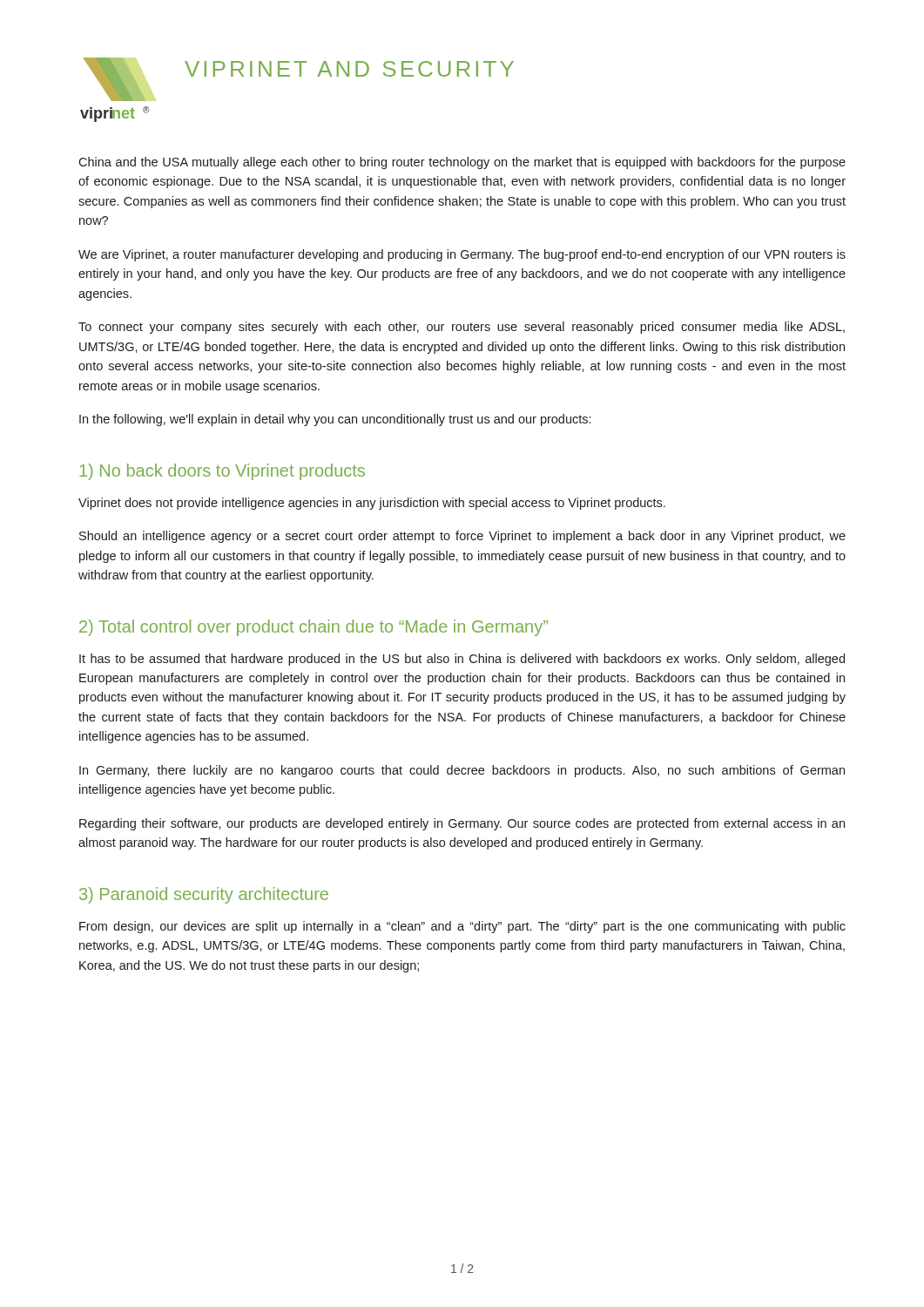Locate the logo
The width and height of the screenshot is (924, 1307).
click(x=462, y=88)
